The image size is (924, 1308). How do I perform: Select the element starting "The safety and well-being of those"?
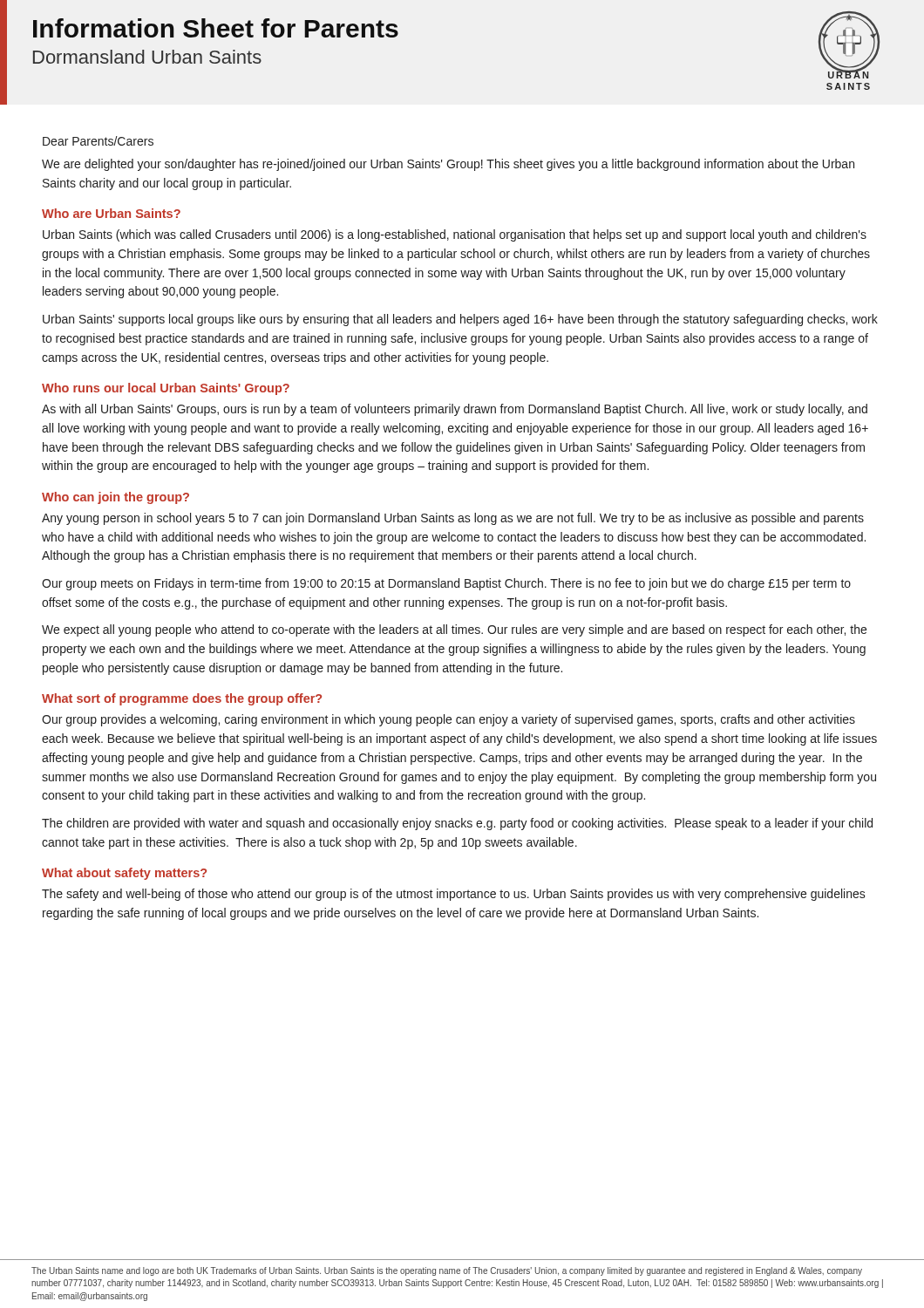coord(454,904)
